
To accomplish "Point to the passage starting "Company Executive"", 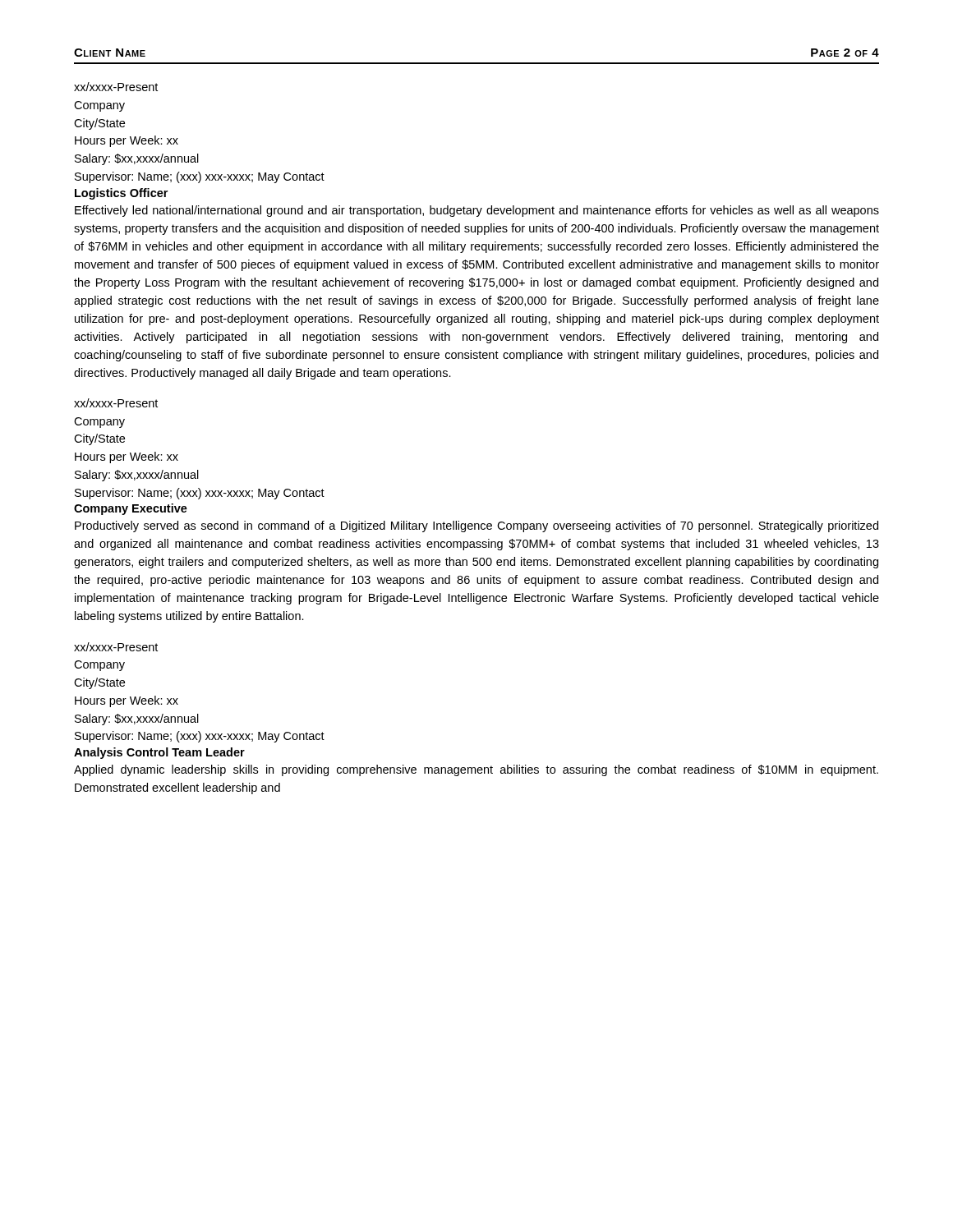I will 131,509.
